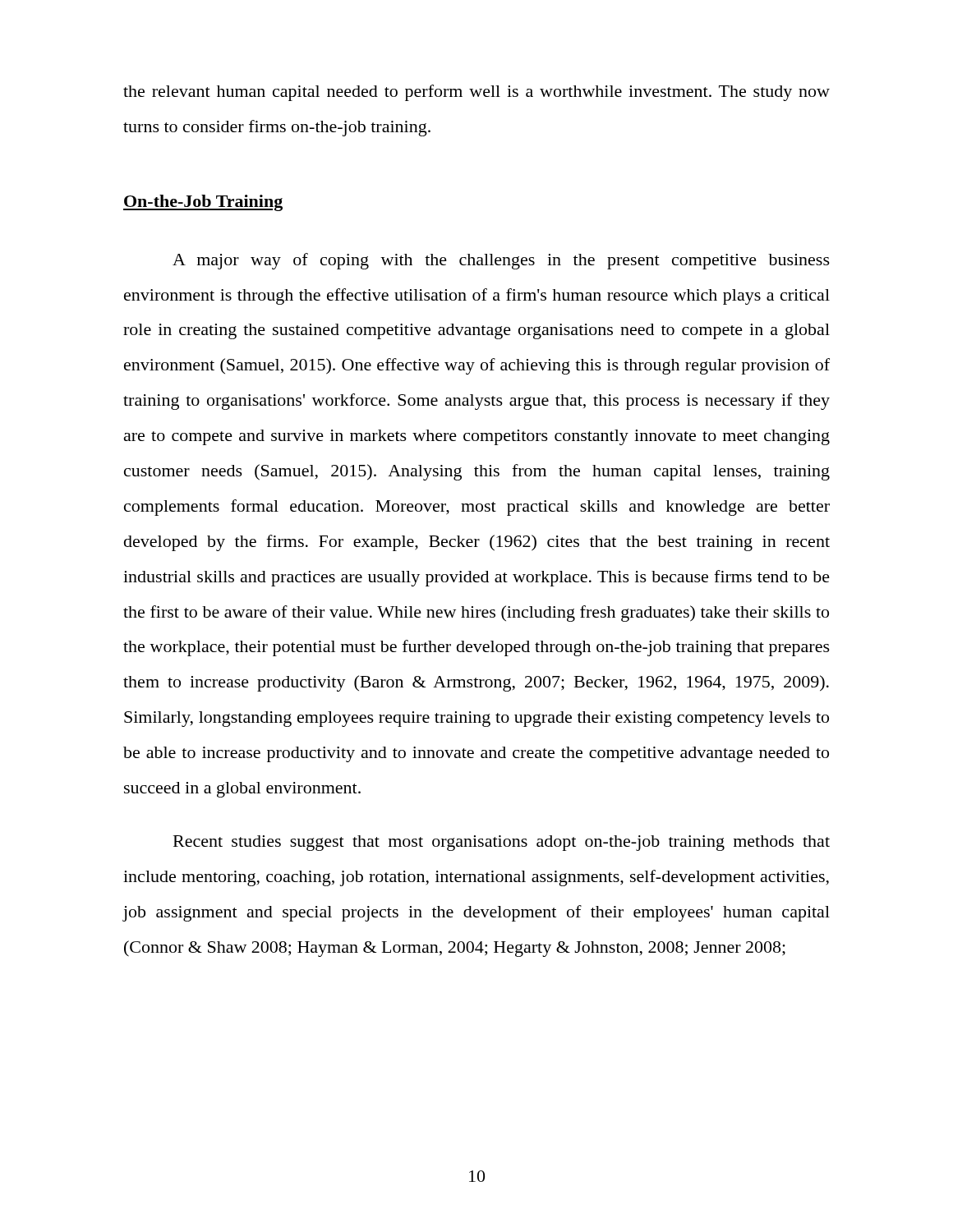Screen dimensions: 1232x953
Task: Click on the text starting "the relevant human capital needed"
Action: coord(476,93)
